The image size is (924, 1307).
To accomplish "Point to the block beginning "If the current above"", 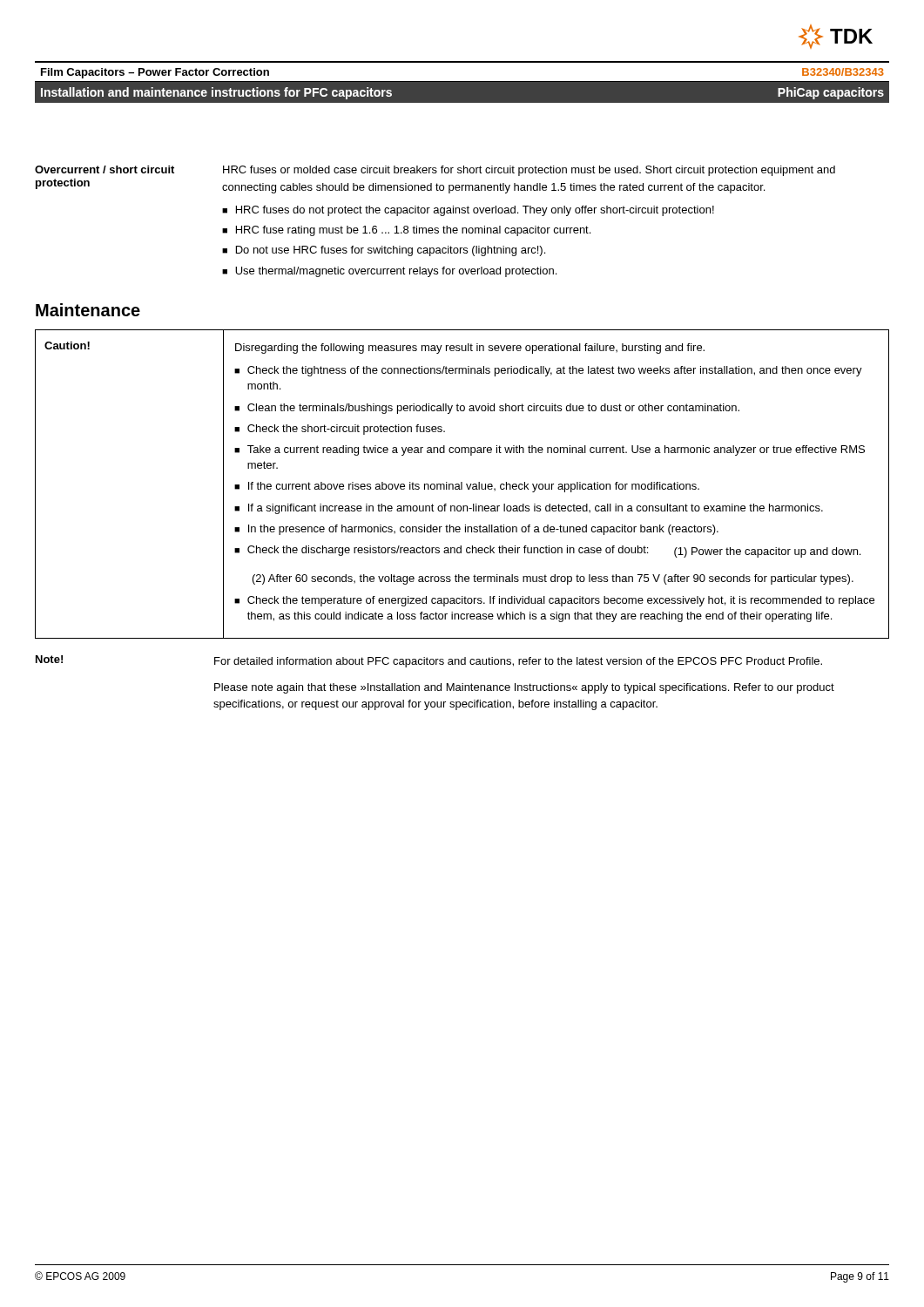I will 474,486.
